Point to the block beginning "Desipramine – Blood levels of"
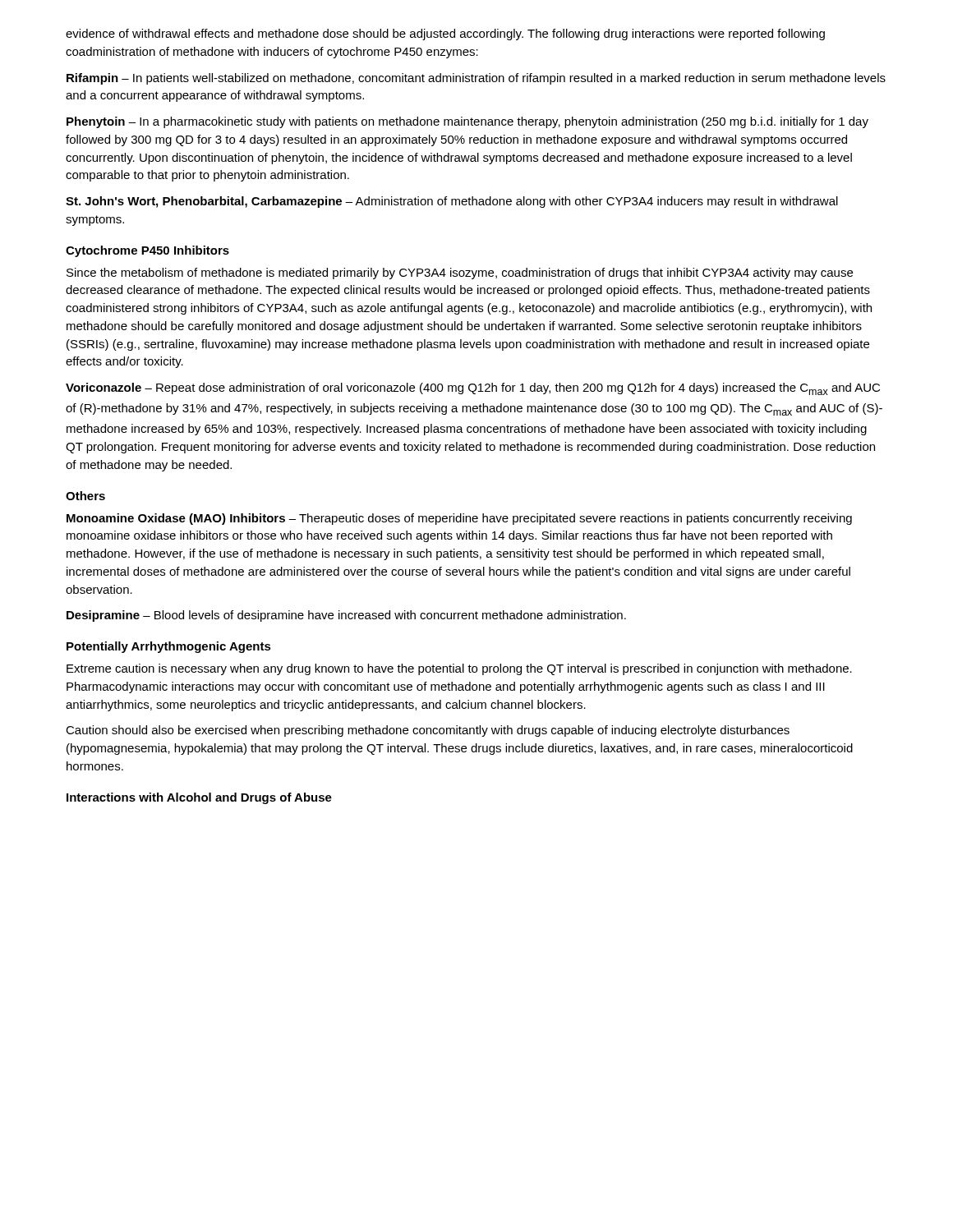Image resolution: width=953 pixels, height=1232 pixels. tap(346, 615)
